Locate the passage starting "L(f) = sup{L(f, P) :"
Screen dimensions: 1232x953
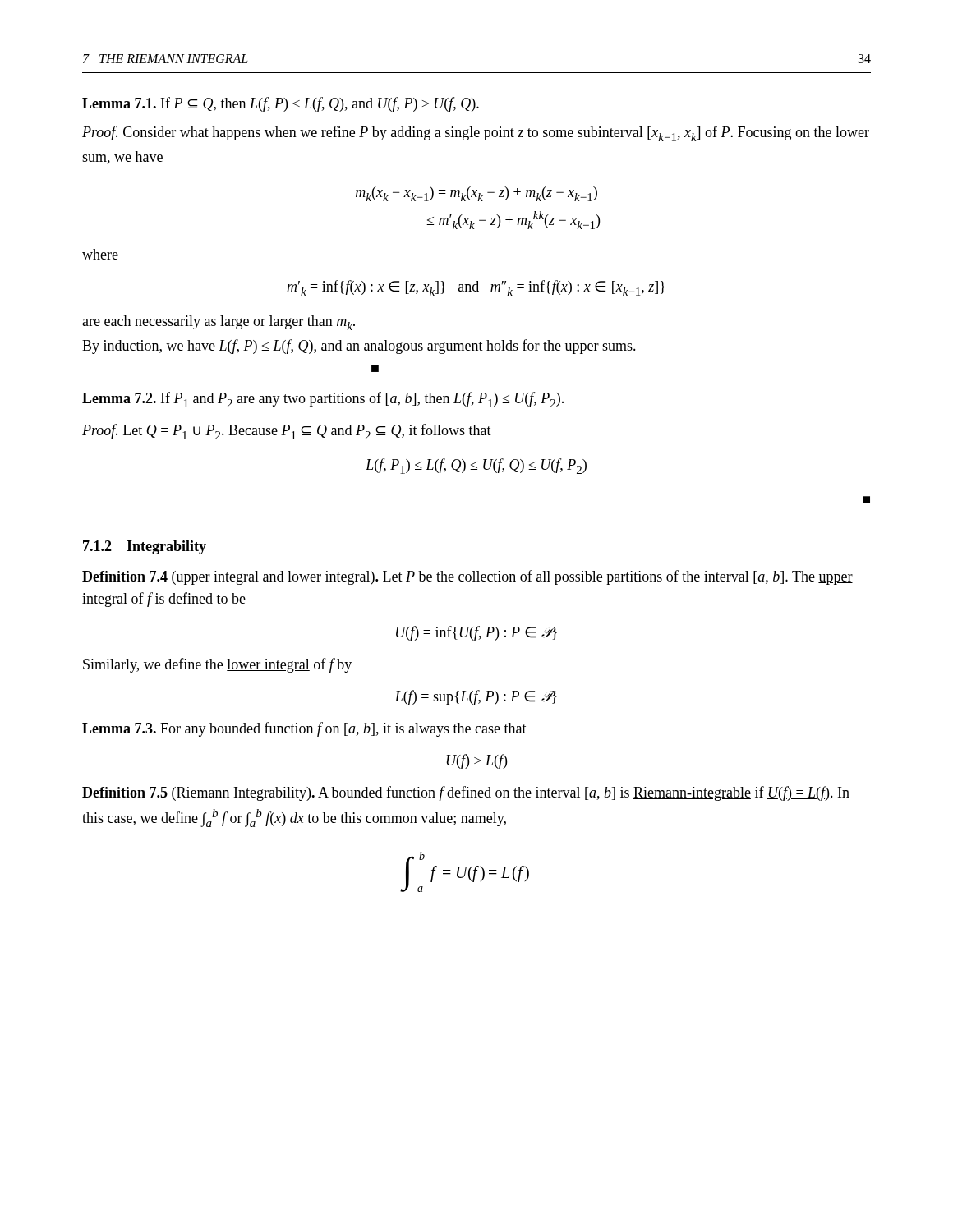[476, 696]
